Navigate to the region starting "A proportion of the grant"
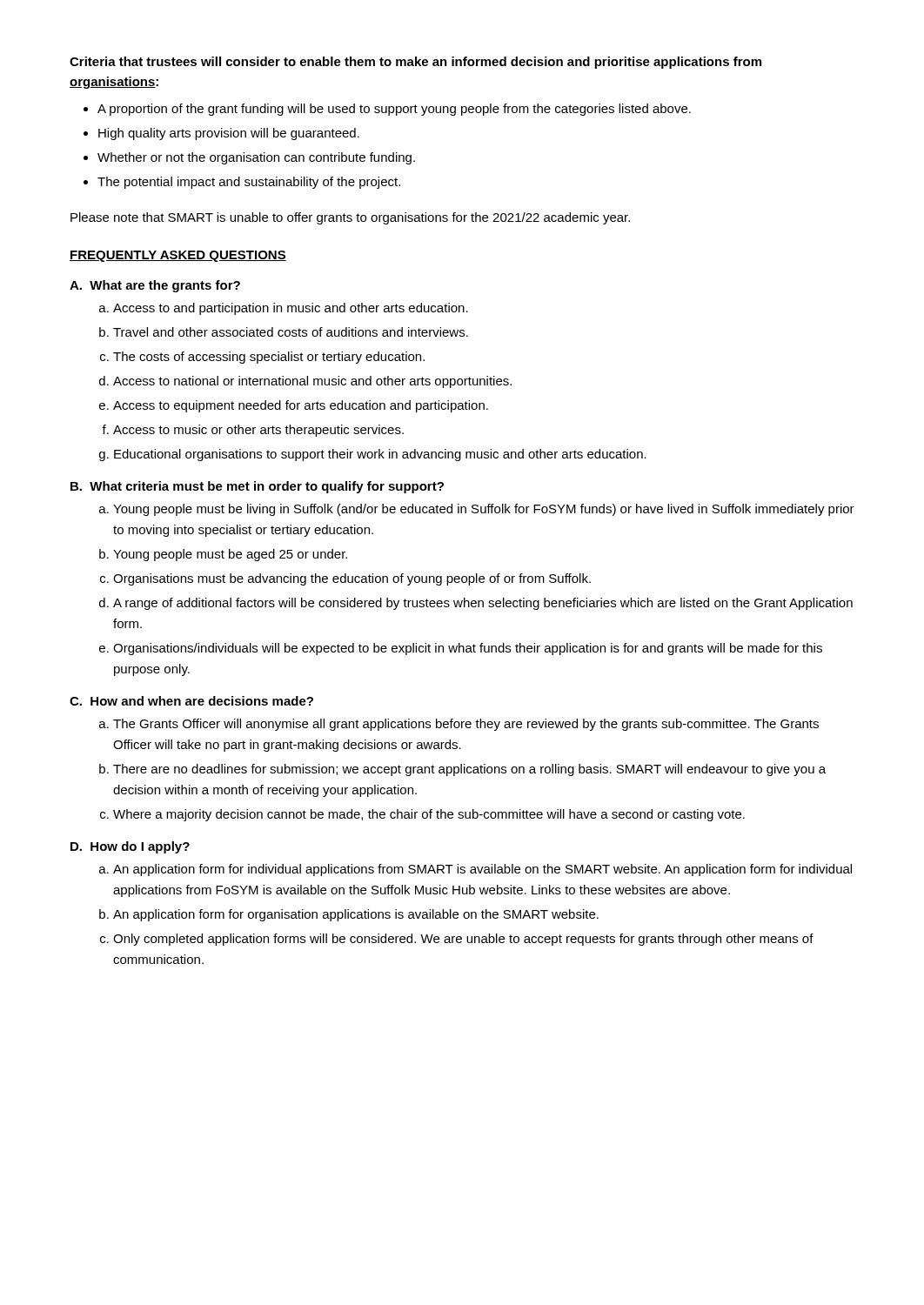This screenshot has width=924, height=1305. [x=395, y=108]
